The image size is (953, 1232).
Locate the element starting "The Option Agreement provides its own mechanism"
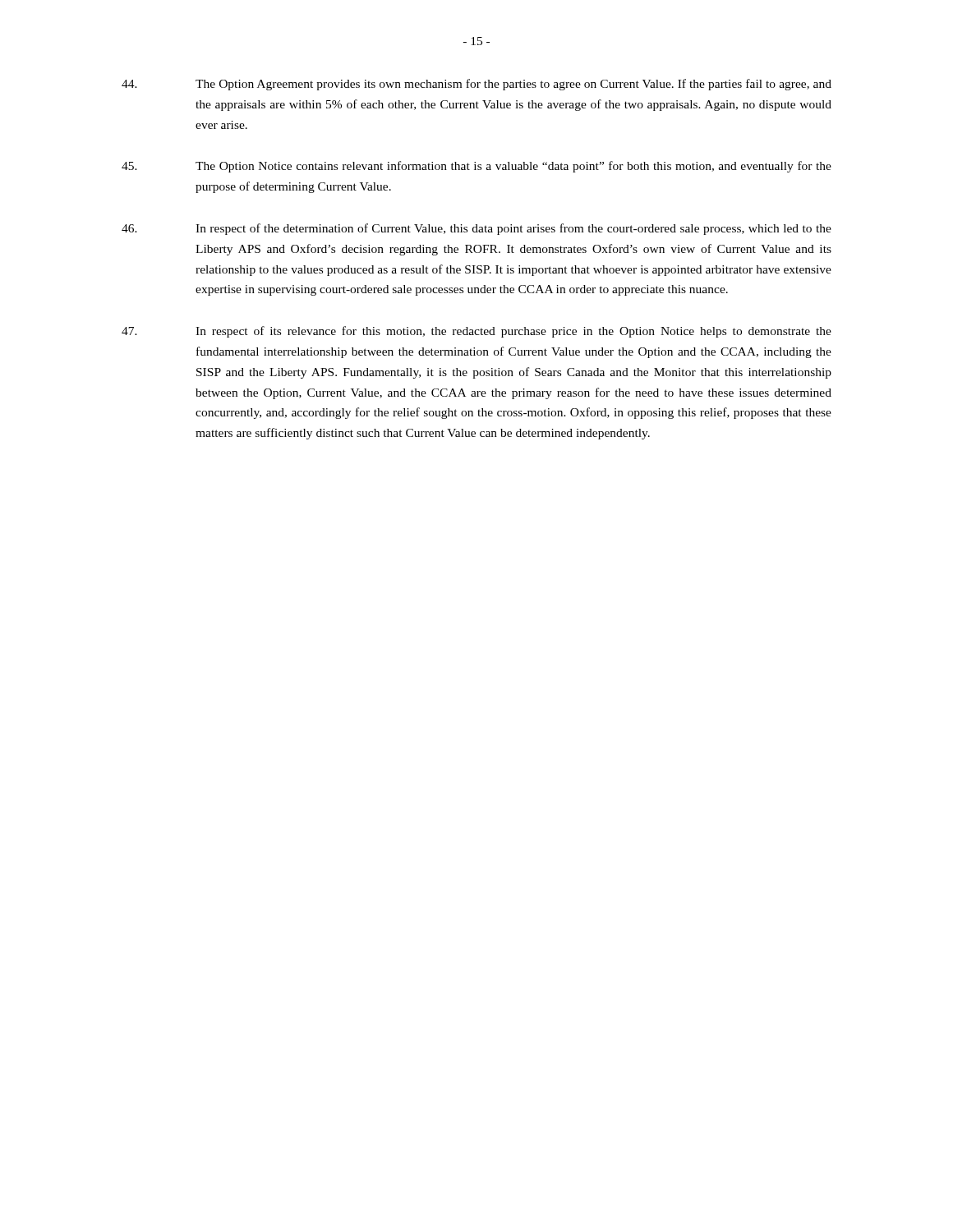click(476, 104)
